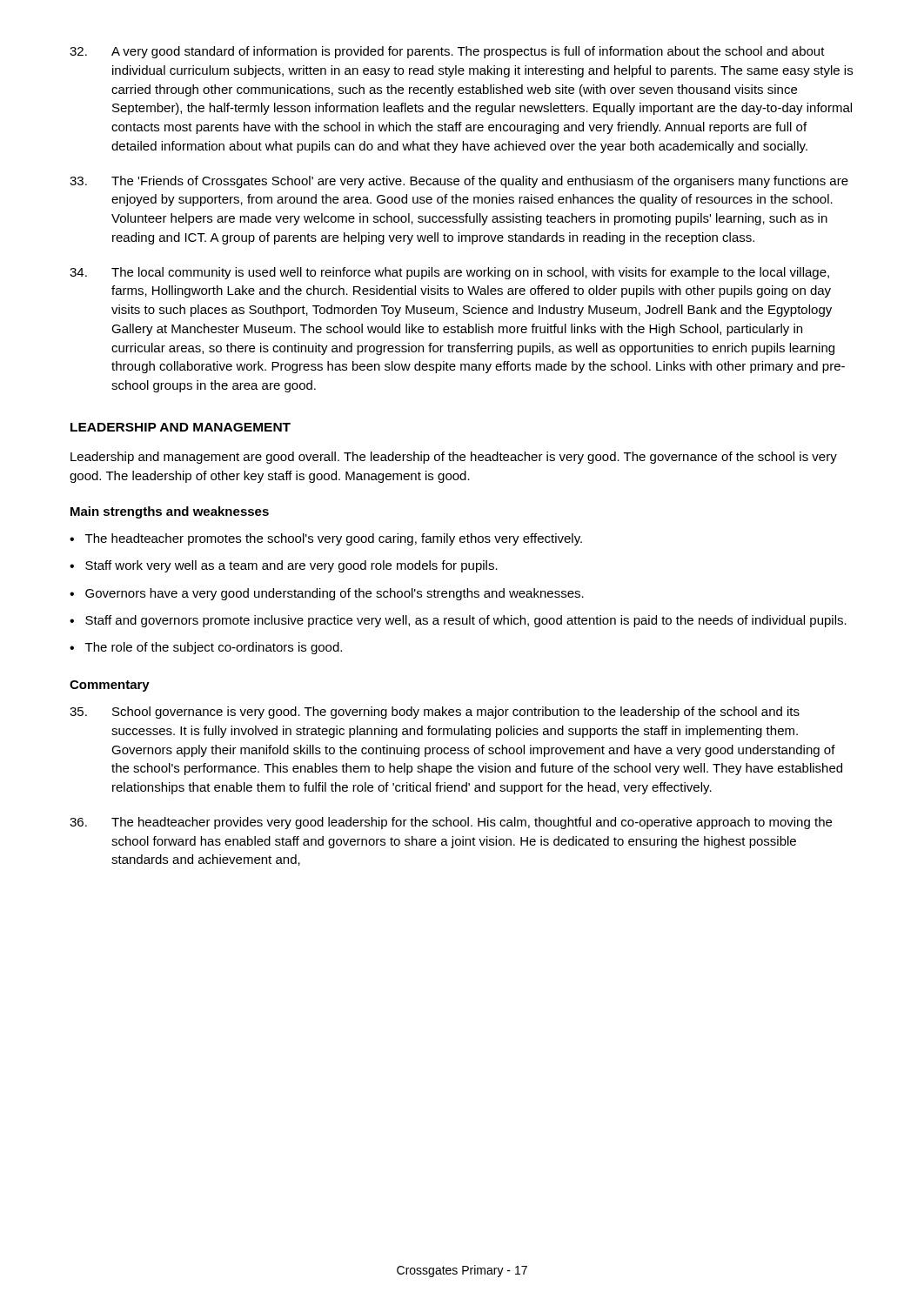Click on the list item that reads "The headteacher promotes the school's very good caring,"
924x1305 pixels.
coord(334,538)
